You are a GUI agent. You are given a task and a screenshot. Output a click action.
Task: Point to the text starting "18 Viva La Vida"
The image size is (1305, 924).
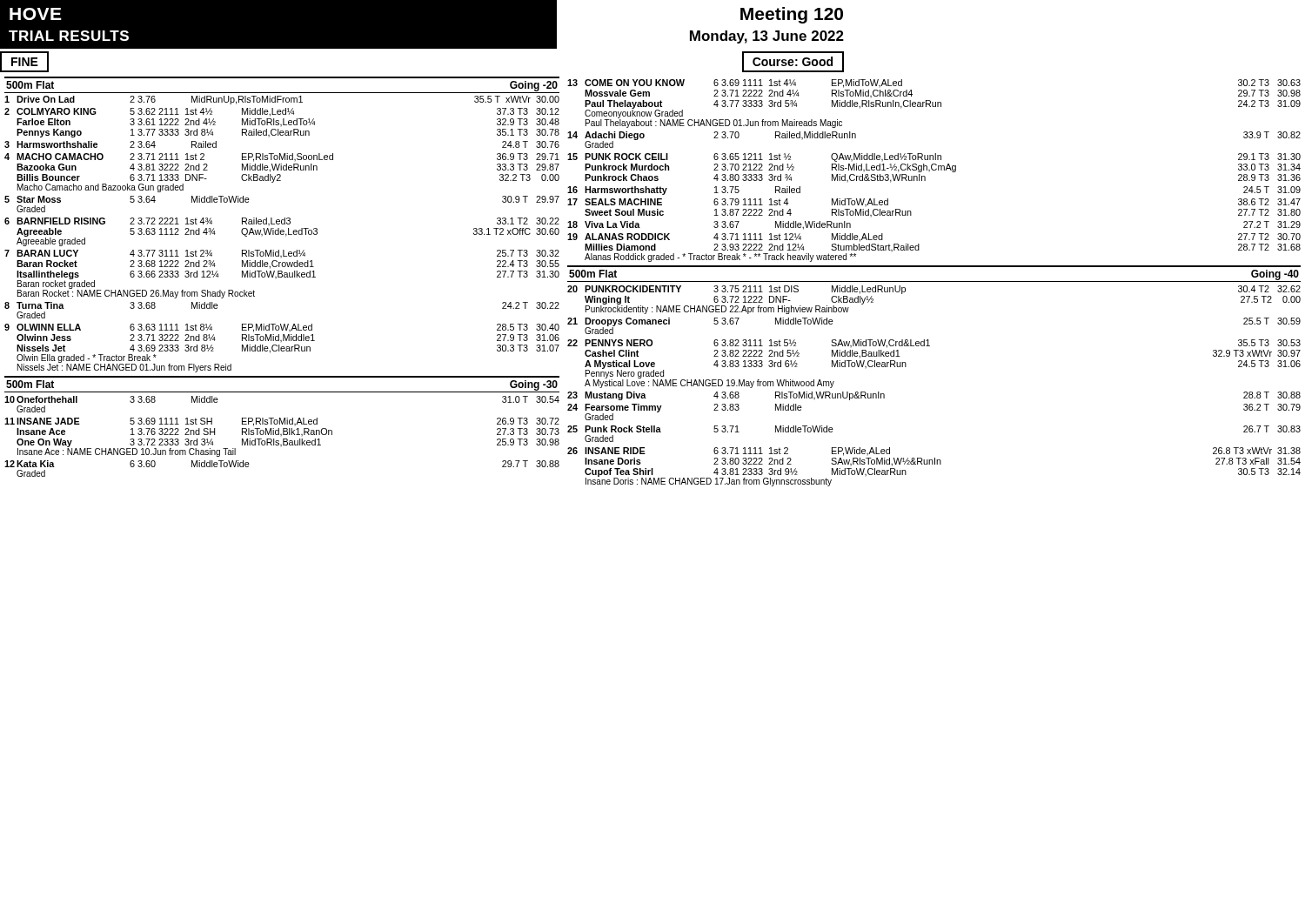coord(613,225)
